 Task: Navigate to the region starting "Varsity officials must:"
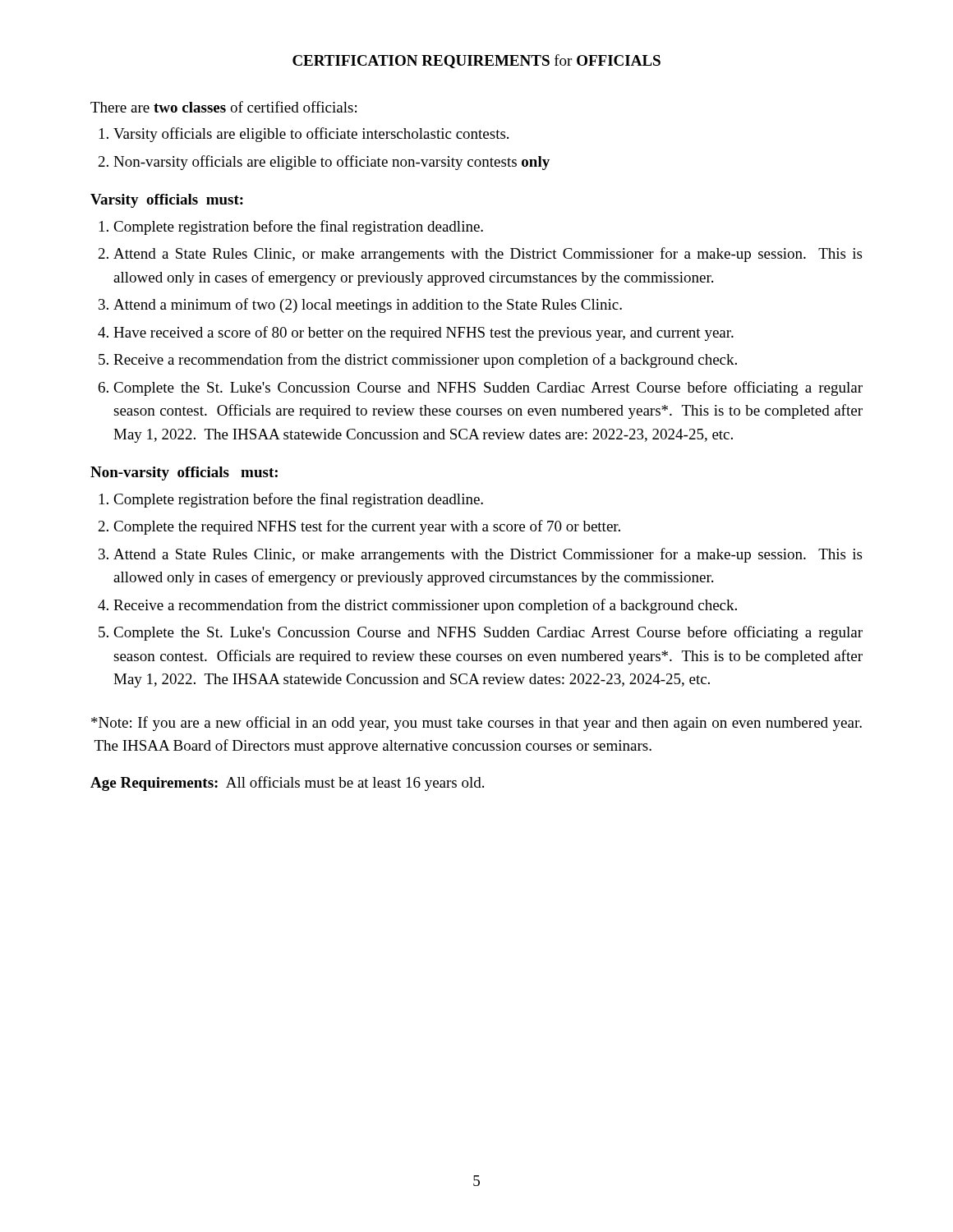point(167,199)
